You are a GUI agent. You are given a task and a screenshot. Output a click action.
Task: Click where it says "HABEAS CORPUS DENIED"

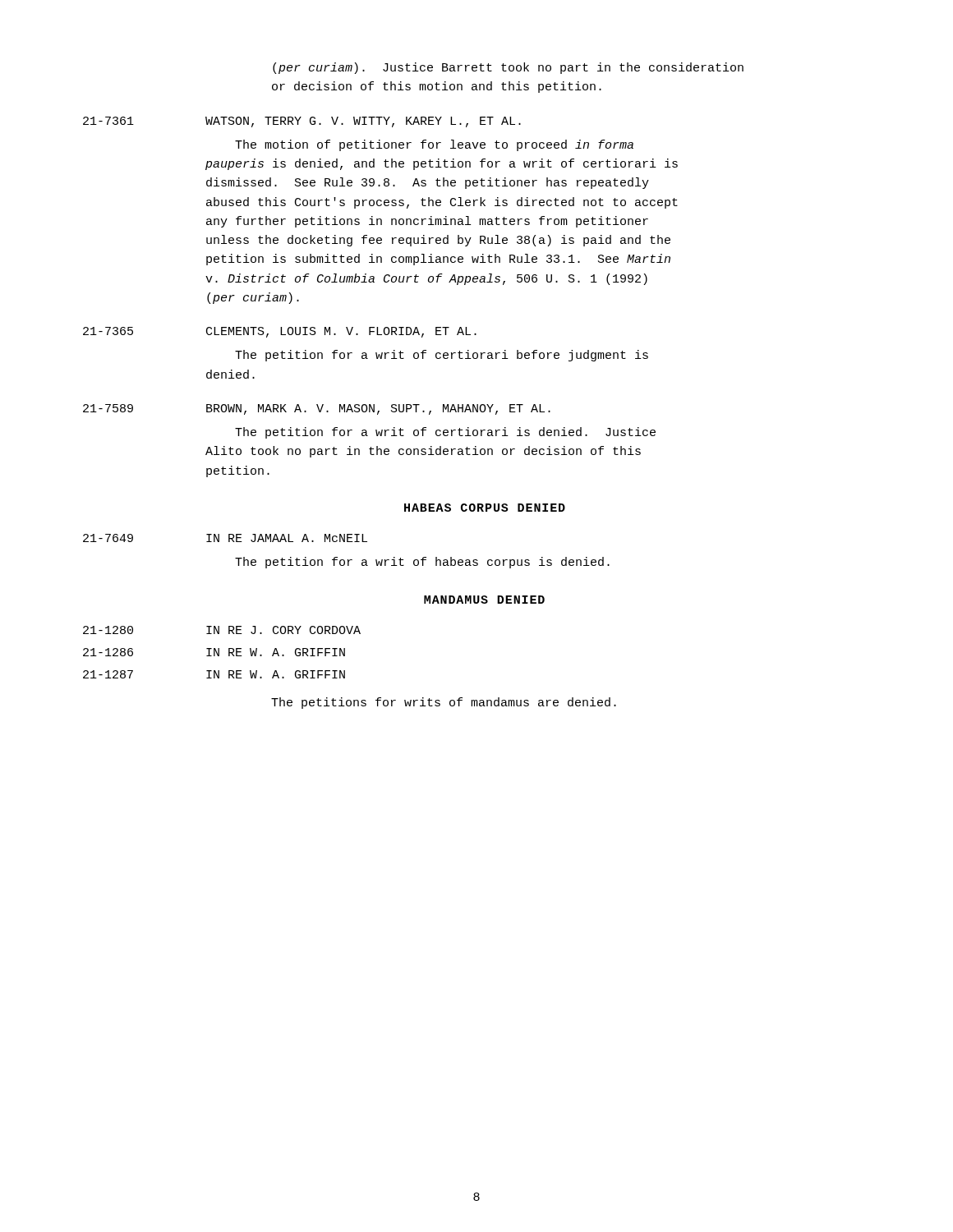[x=485, y=509]
